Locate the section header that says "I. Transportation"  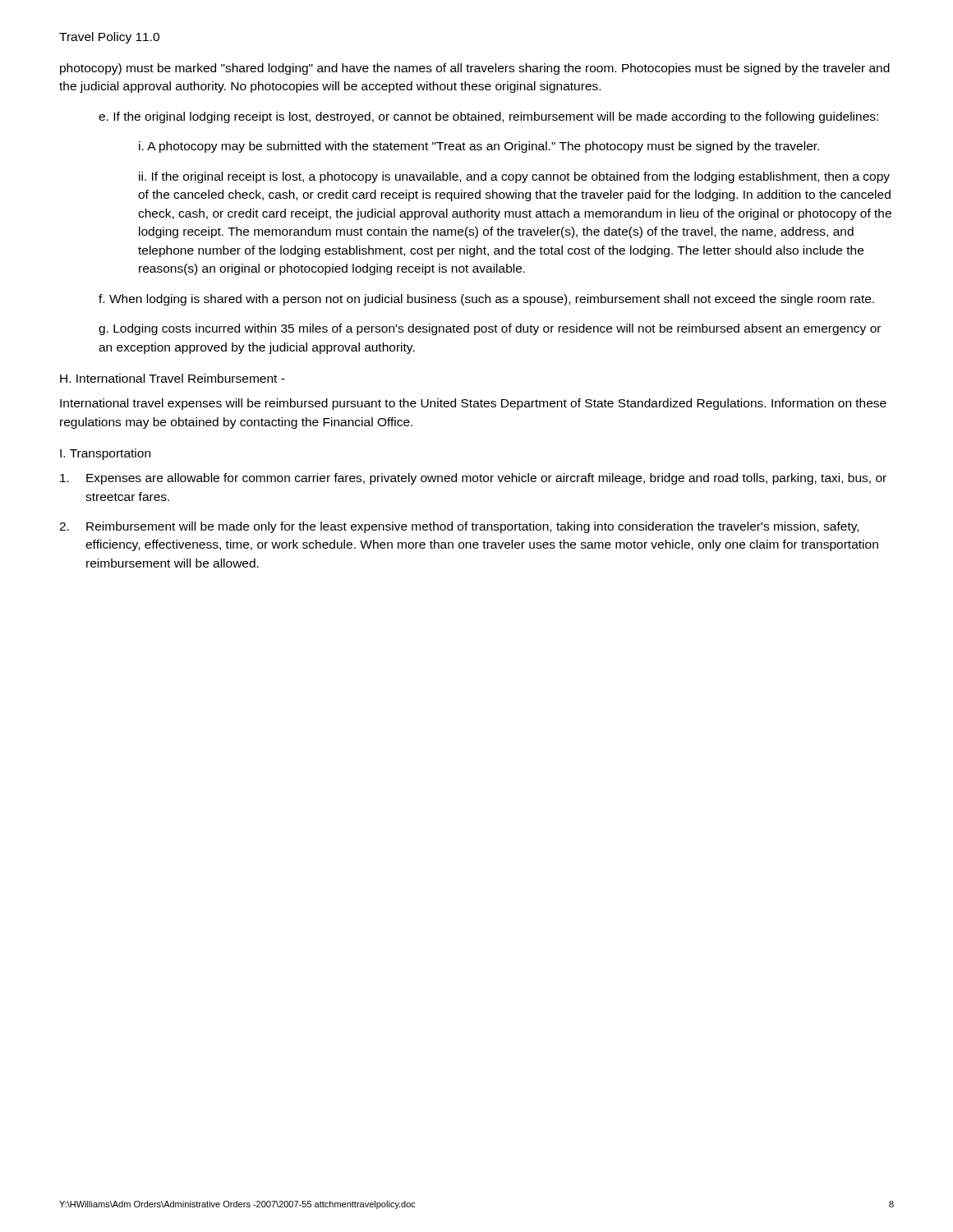105,453
